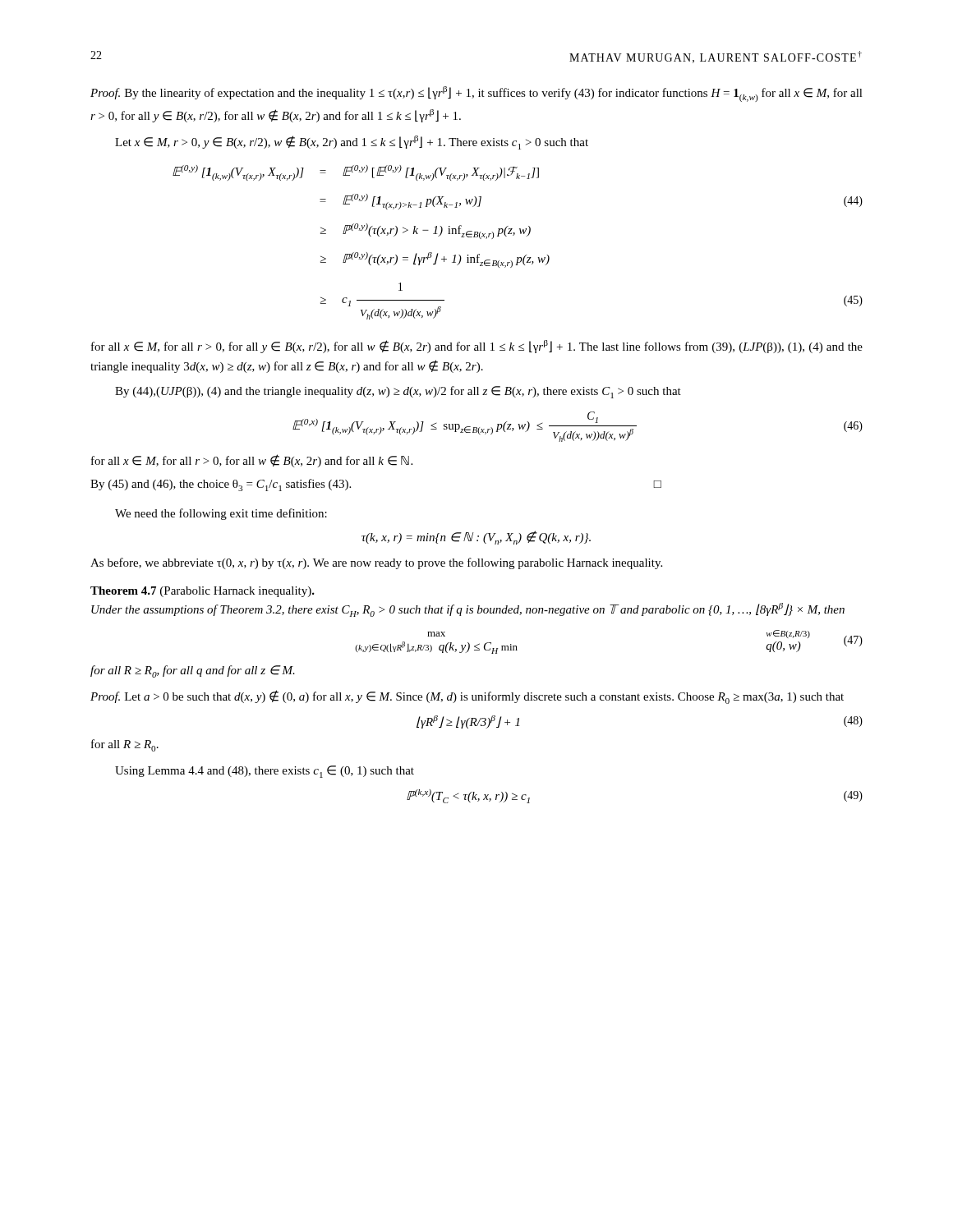The height and width of the screenshot is (1232, 953).
Task: Locate the passage starting "𝔼(0,y) [1(k,w)(Vτ(x,r), Xτ(x,r))] = 𝔼(0,y) [𝔼(0,y) [1(k,w)(Vτ(x,r),"
Action: [476, 242]
